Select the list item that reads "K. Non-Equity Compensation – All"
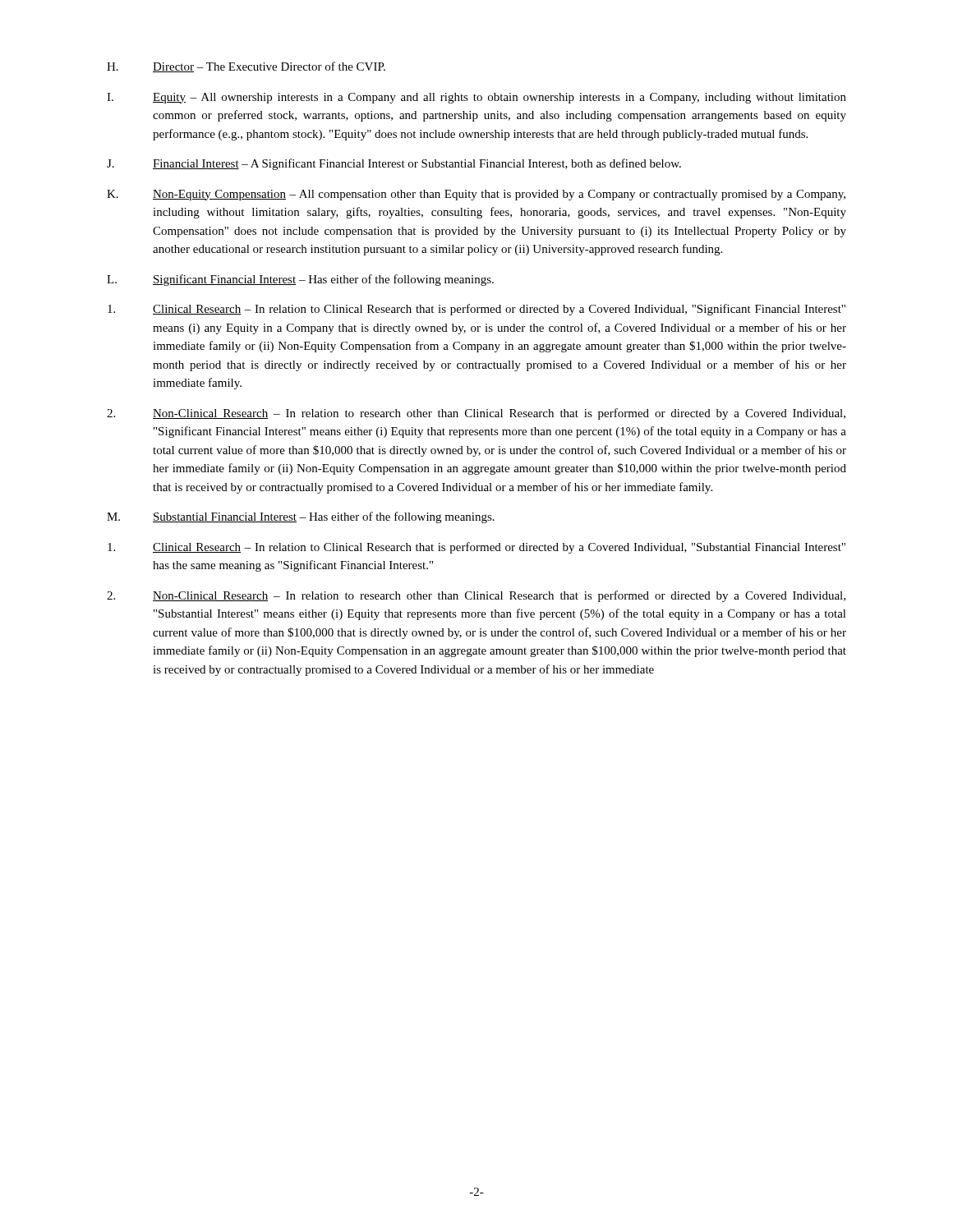This screenshot has width=953, height=1232. [476, 221]
